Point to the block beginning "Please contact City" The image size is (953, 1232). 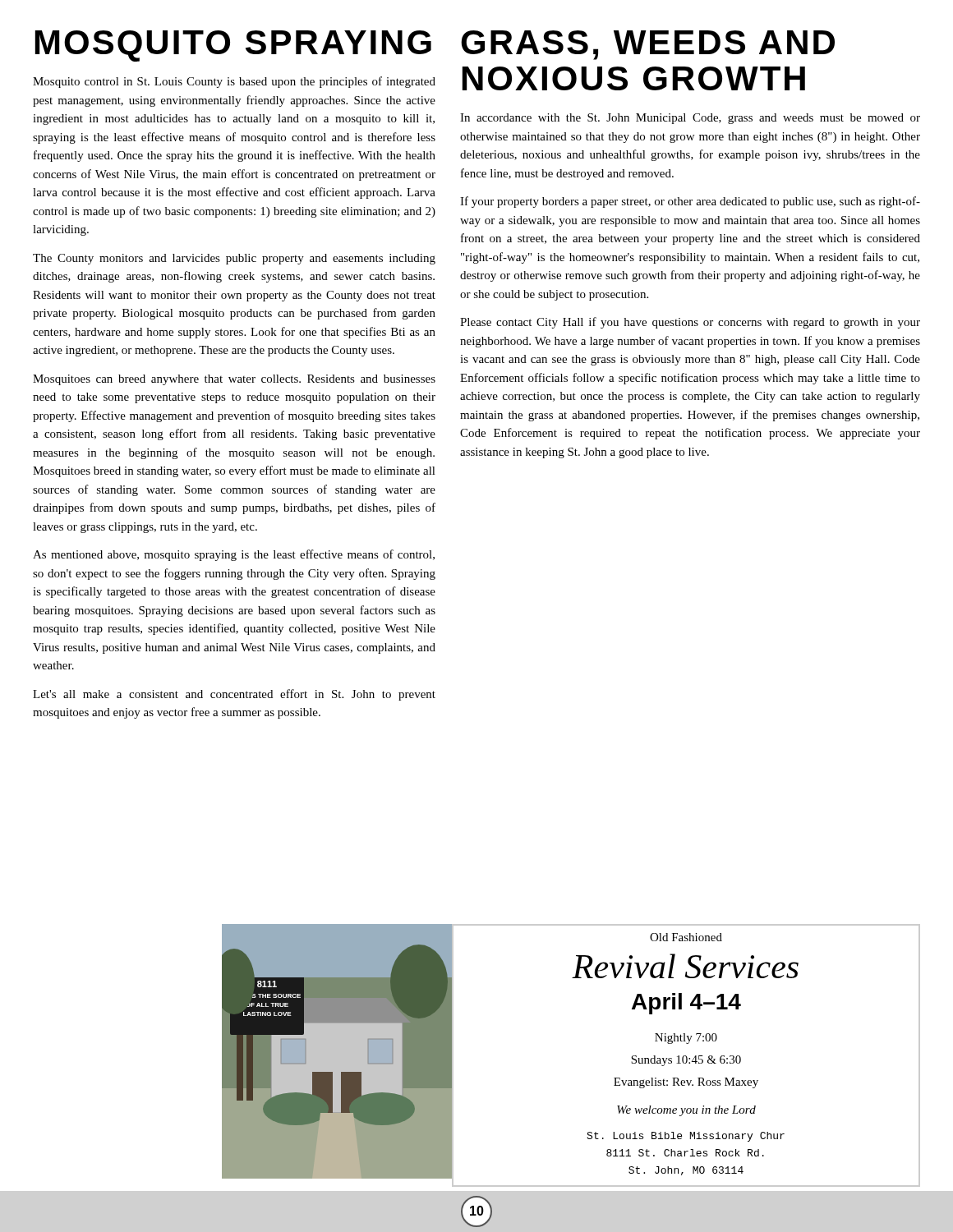(x=690, y=387)
